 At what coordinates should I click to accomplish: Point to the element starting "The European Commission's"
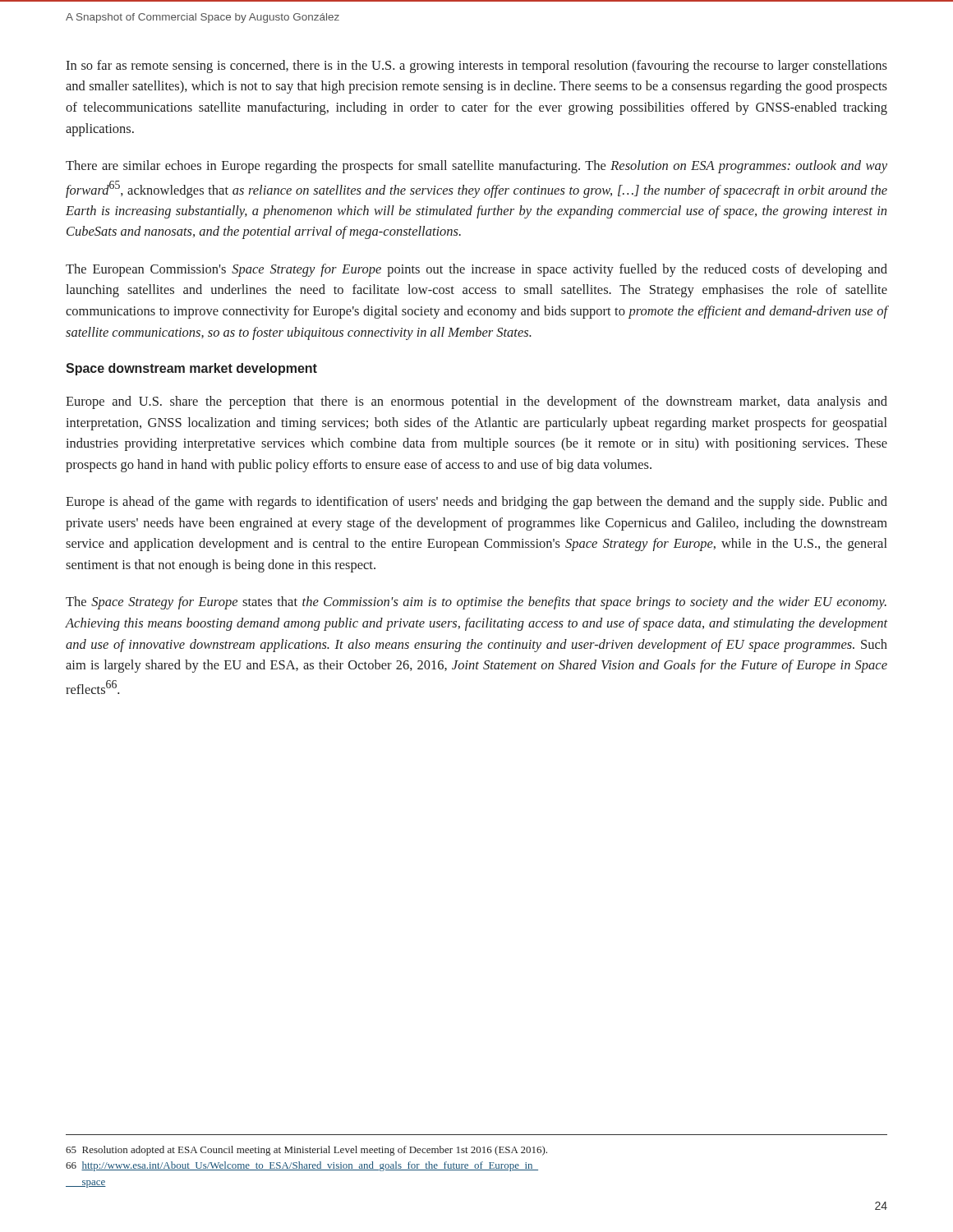(x=476, y=300)
